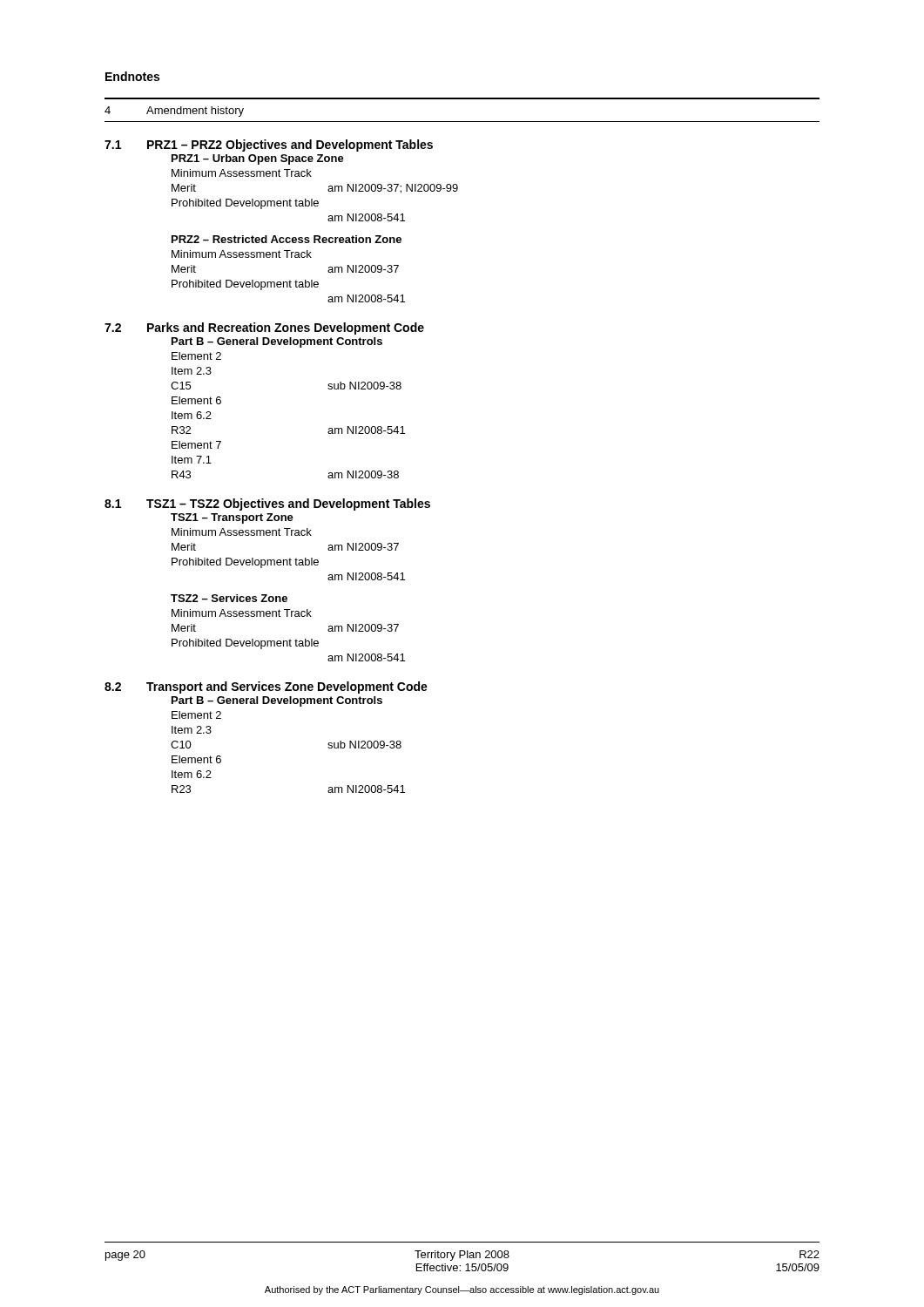The height and width of the screenshot is (1307, 924).
Task: Find the block on this page that starts "Authorised by the ACT Parliamentary"
Action: point(462,1290)
